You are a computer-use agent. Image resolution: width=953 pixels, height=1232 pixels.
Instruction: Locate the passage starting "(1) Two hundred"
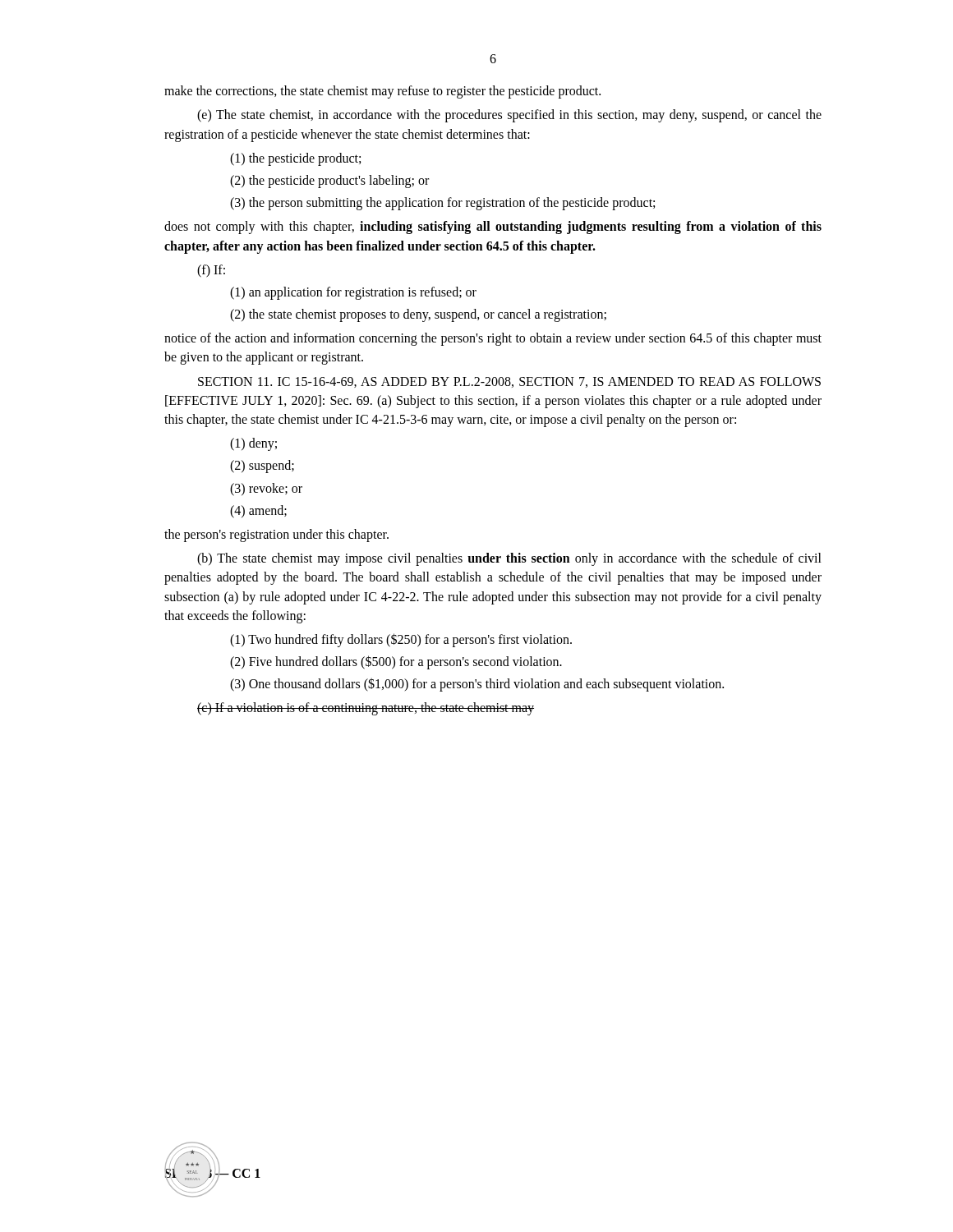[x=401, y=639]
